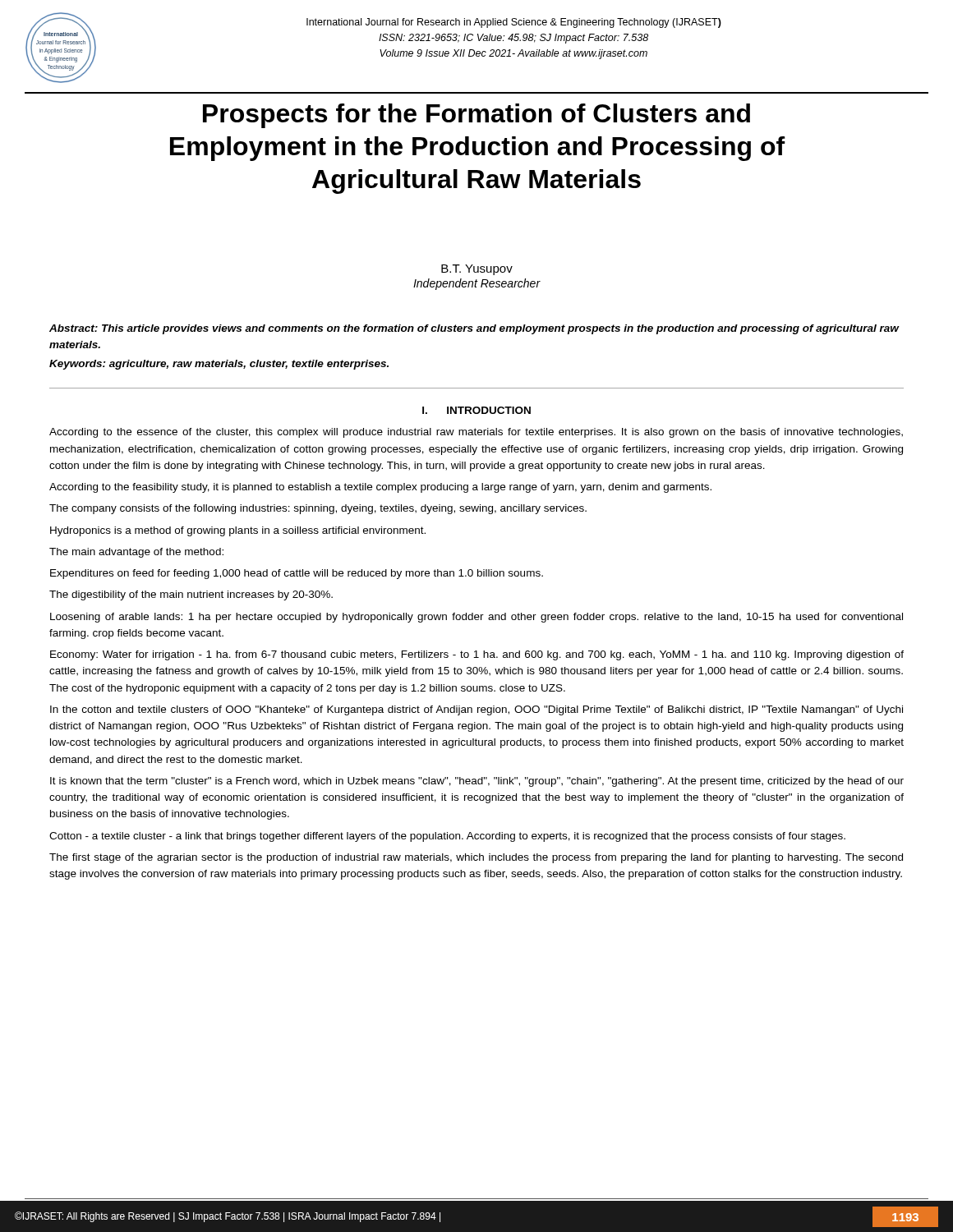Screen dimensions: 1232x953
Task: Locate the section header that reads "I. INTRODUCTION"
Action: point(476,410)
